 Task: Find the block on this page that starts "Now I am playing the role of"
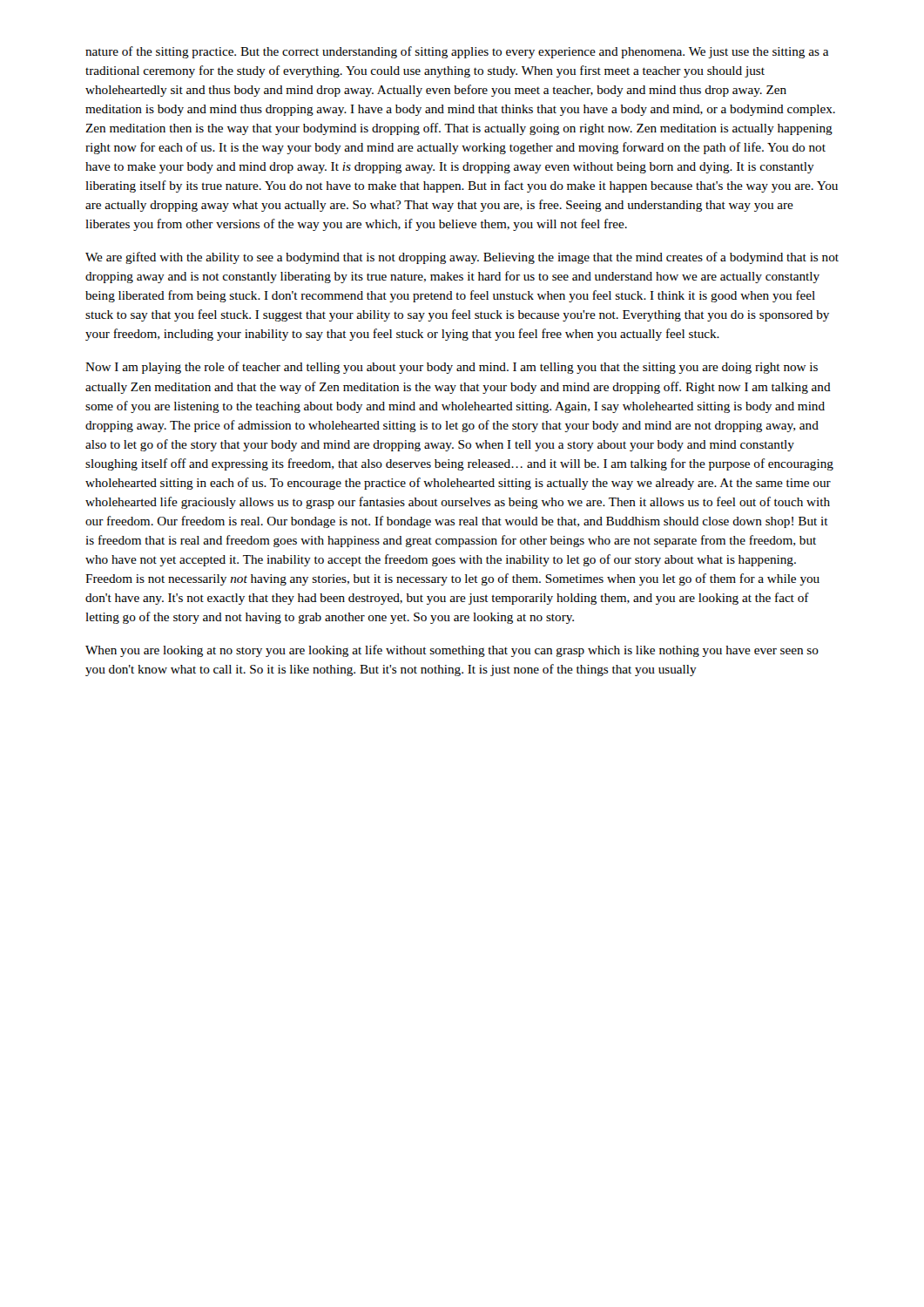(x=459, y=492)
